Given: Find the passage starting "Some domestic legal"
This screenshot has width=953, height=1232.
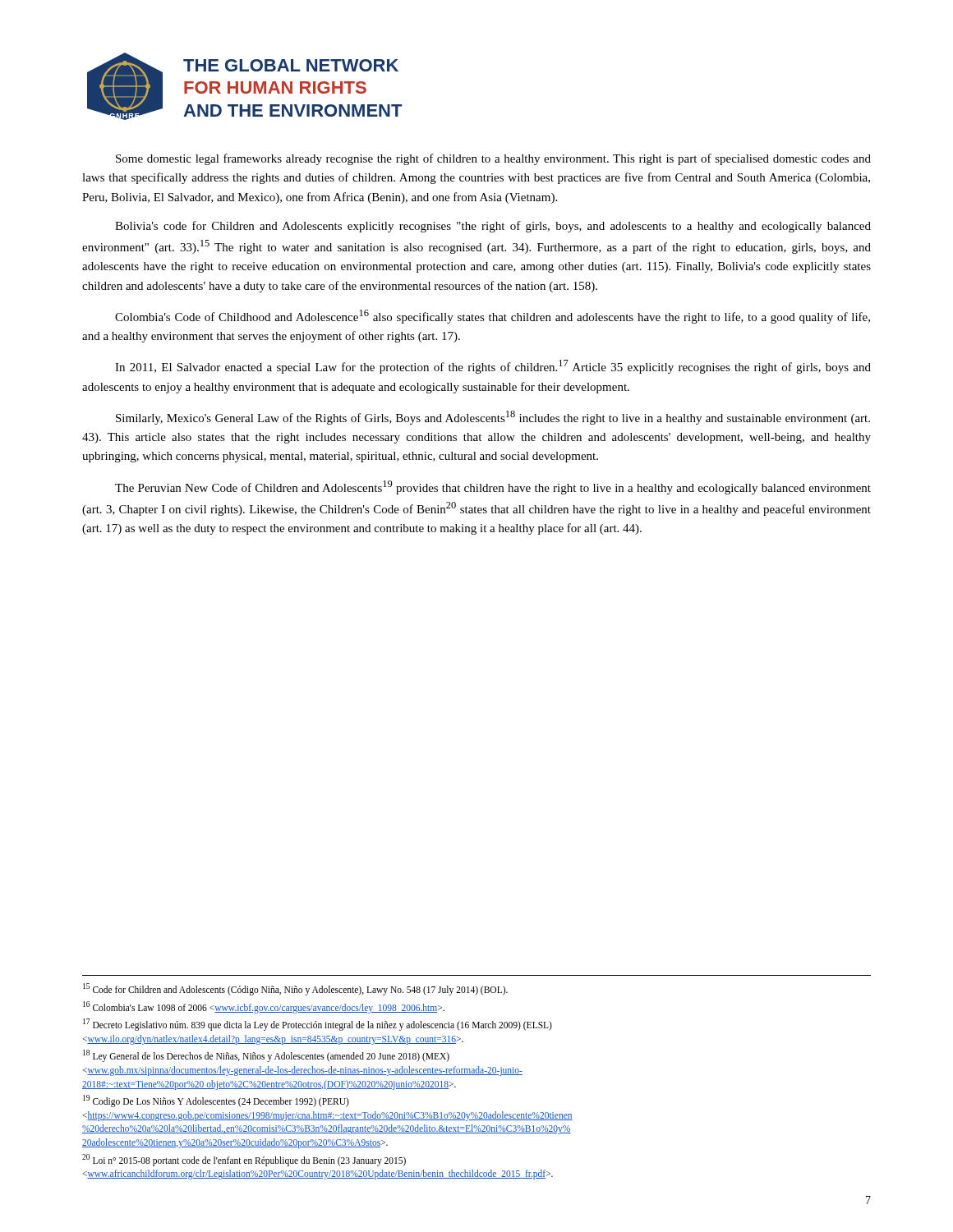Looking at the screenshot, I should click(x=476, y=178).
